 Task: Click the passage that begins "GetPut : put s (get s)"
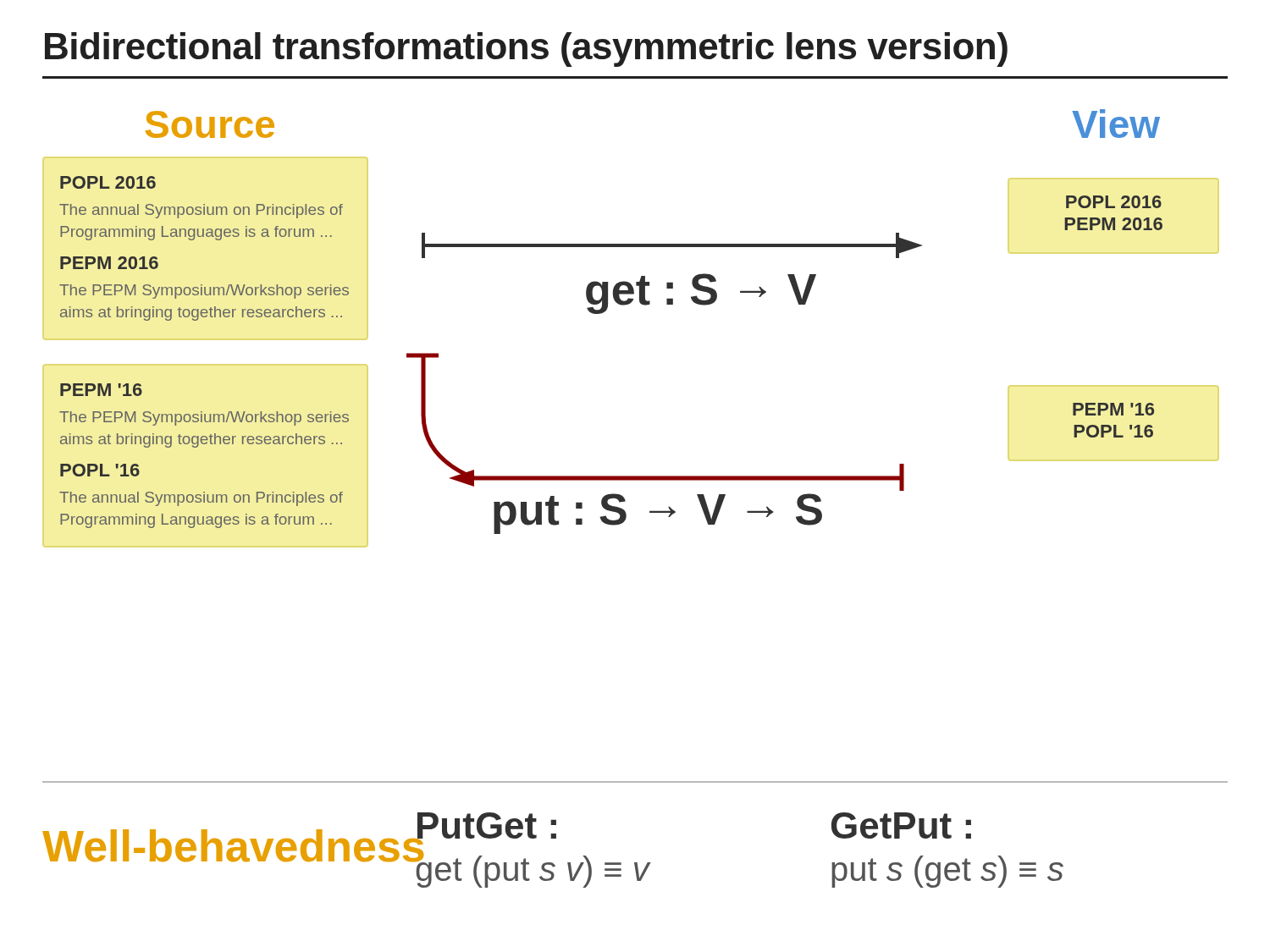point(947,847)
